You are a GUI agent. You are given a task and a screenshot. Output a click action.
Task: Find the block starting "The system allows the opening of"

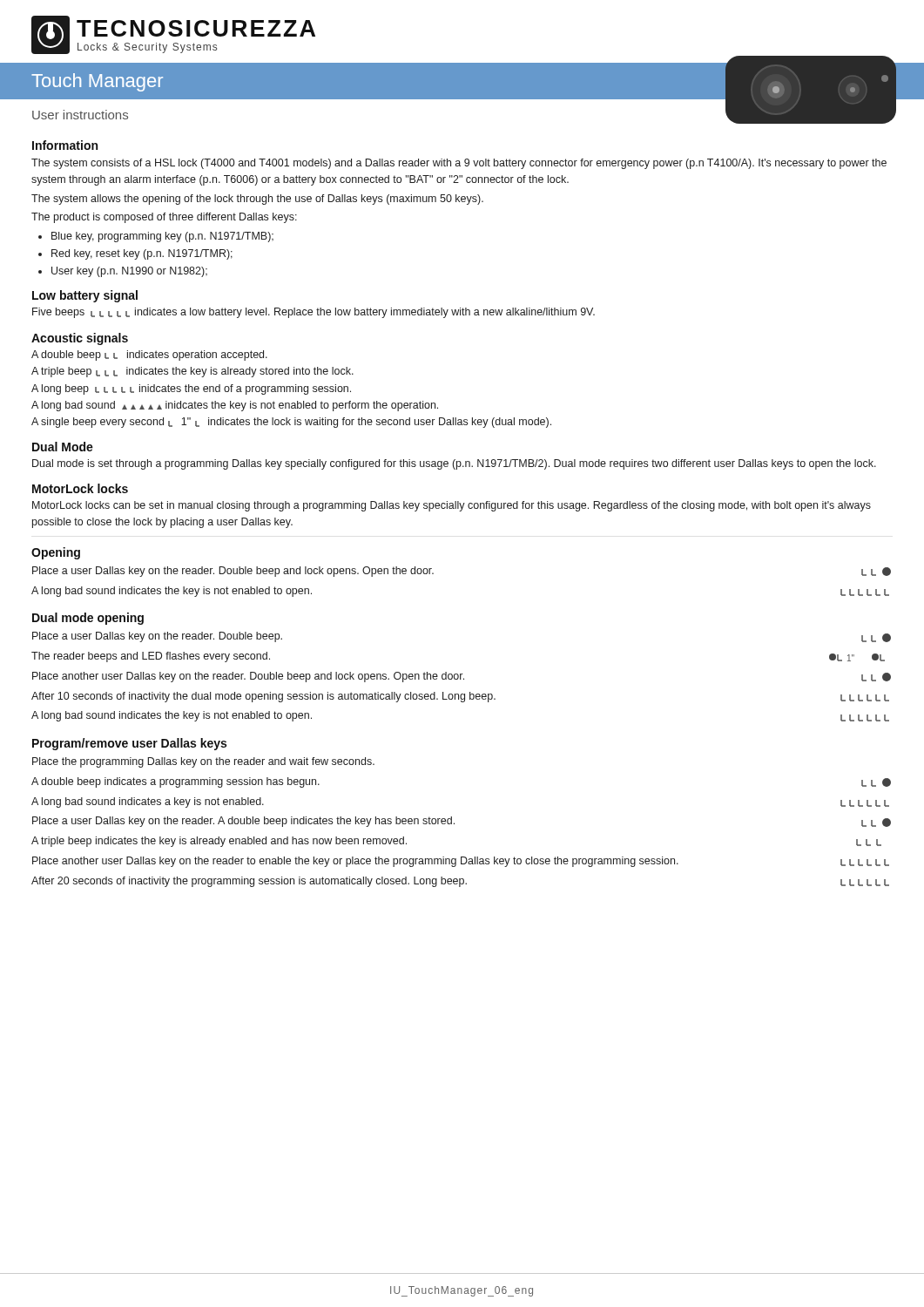(258, 198)
